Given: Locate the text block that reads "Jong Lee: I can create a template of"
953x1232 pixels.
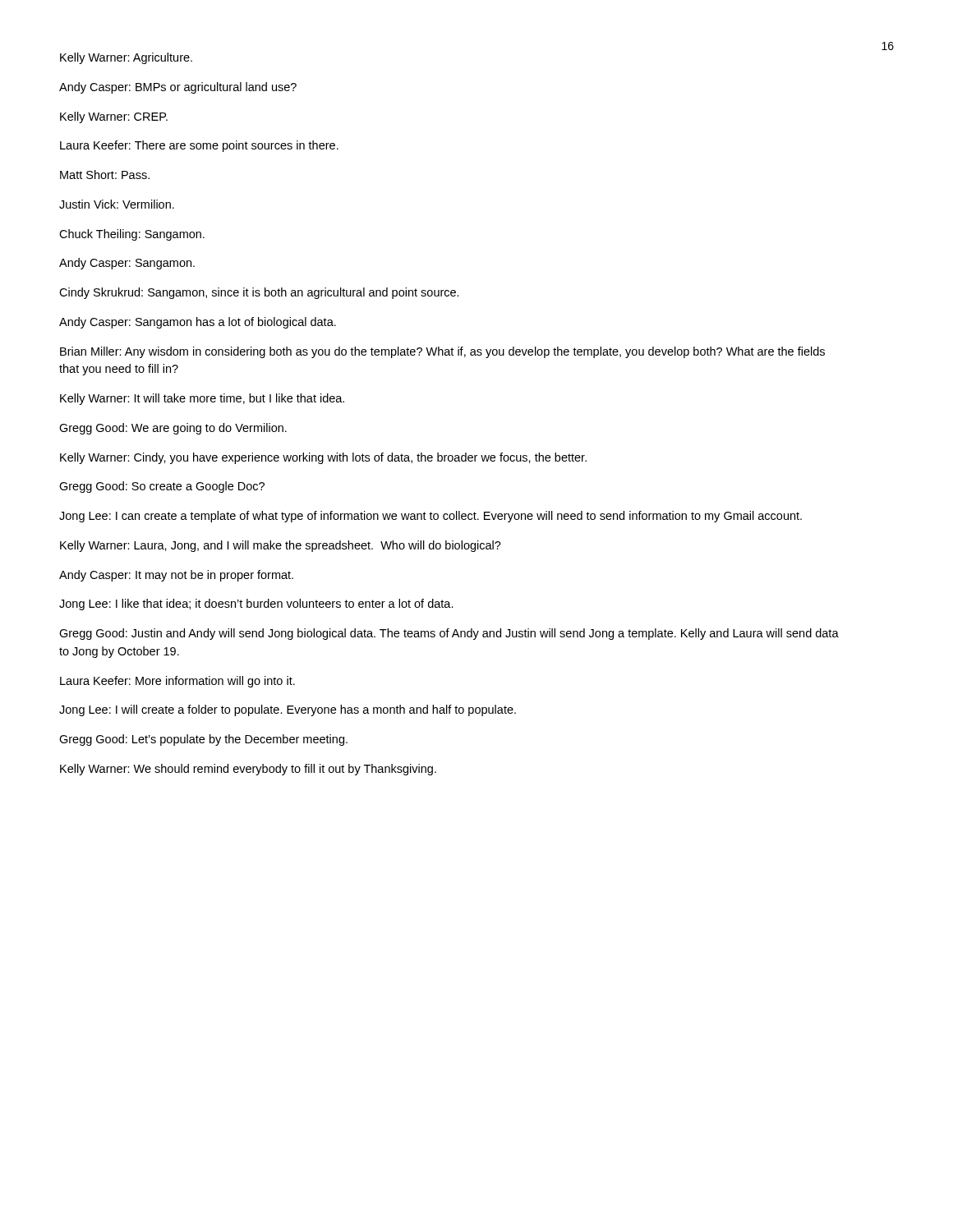Looking at the screenshot, I should (431, 516).
